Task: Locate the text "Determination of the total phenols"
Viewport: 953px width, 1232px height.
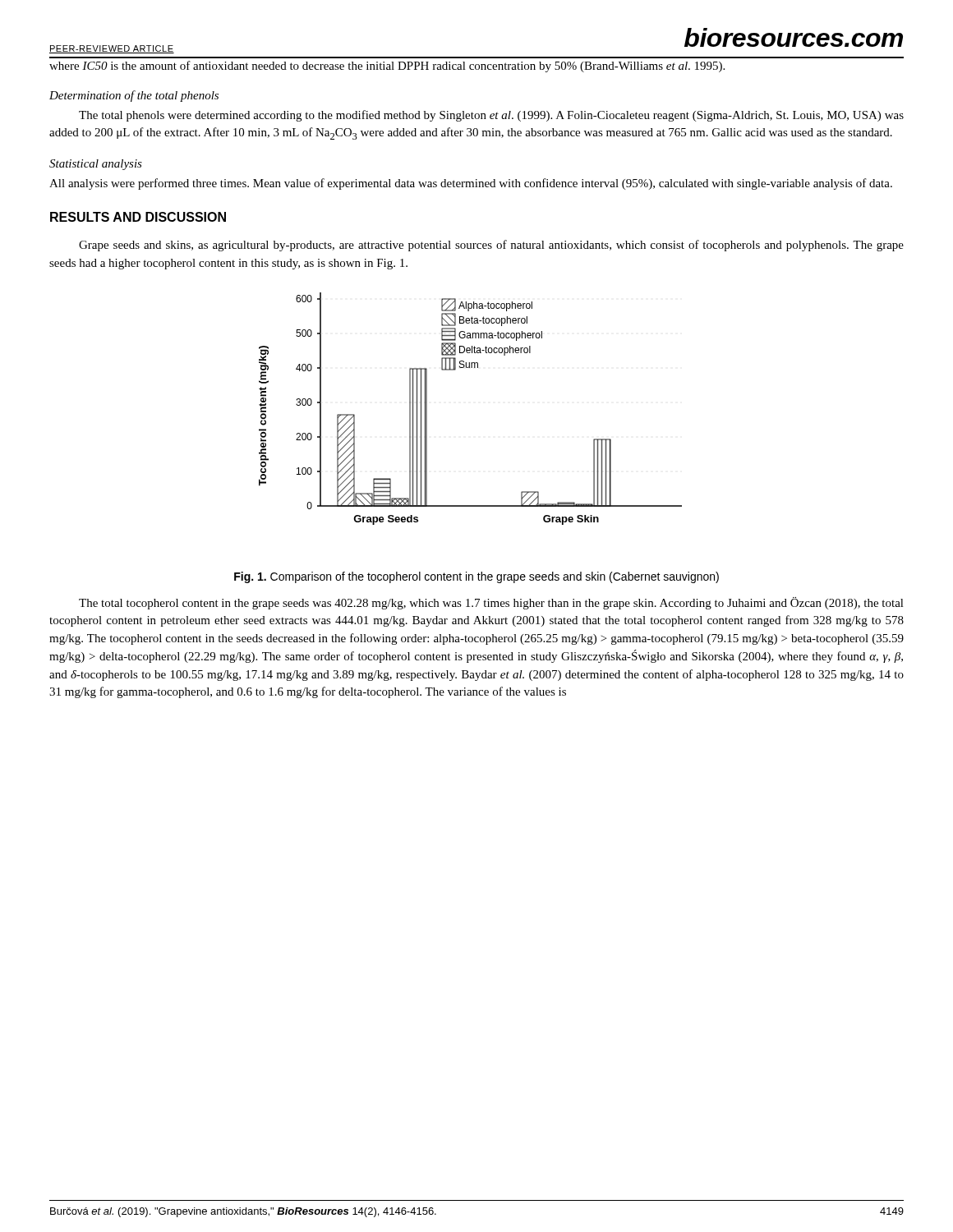Action: tap(134, 96)
